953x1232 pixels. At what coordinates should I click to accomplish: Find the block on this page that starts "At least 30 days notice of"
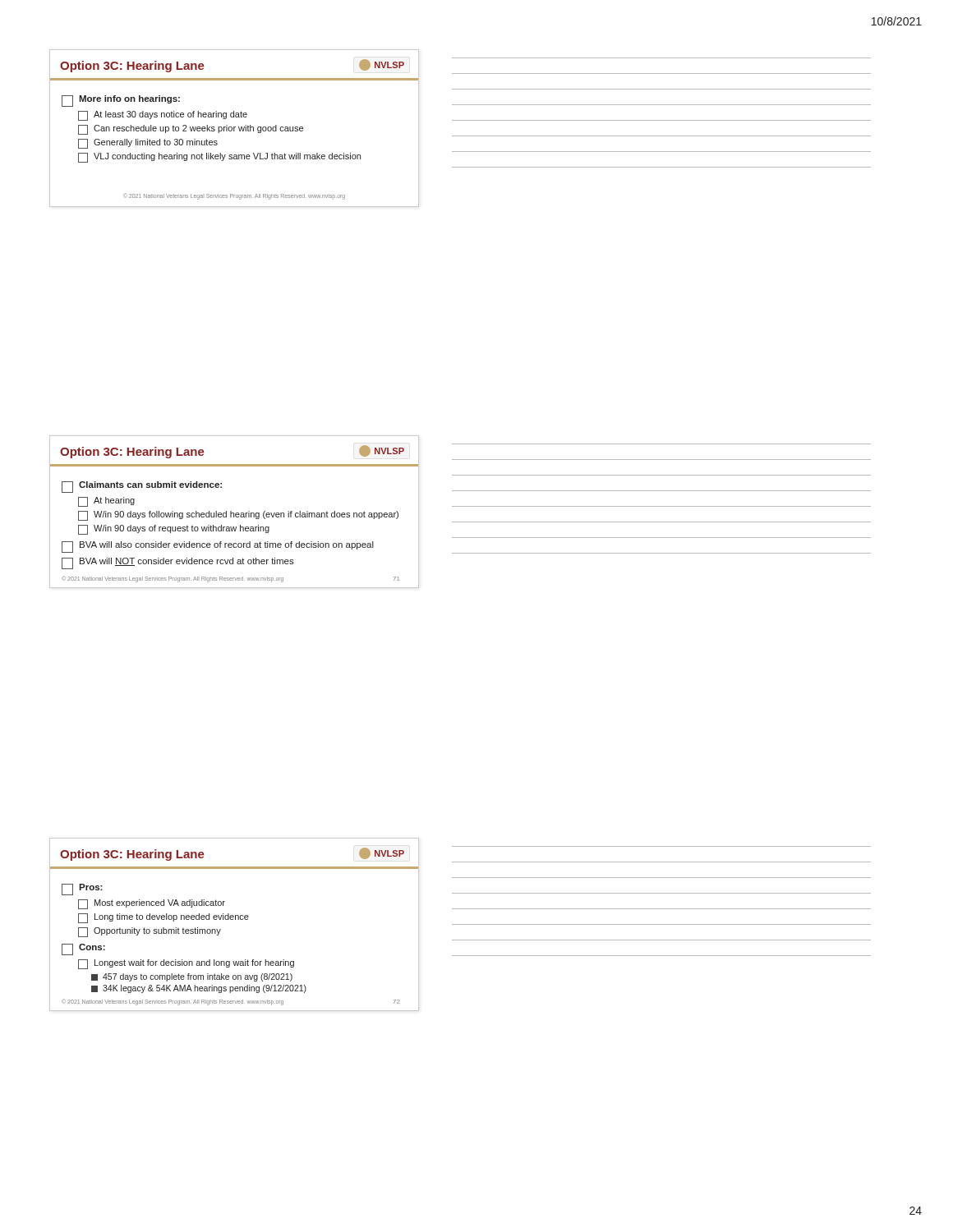(x=242, y=115)
